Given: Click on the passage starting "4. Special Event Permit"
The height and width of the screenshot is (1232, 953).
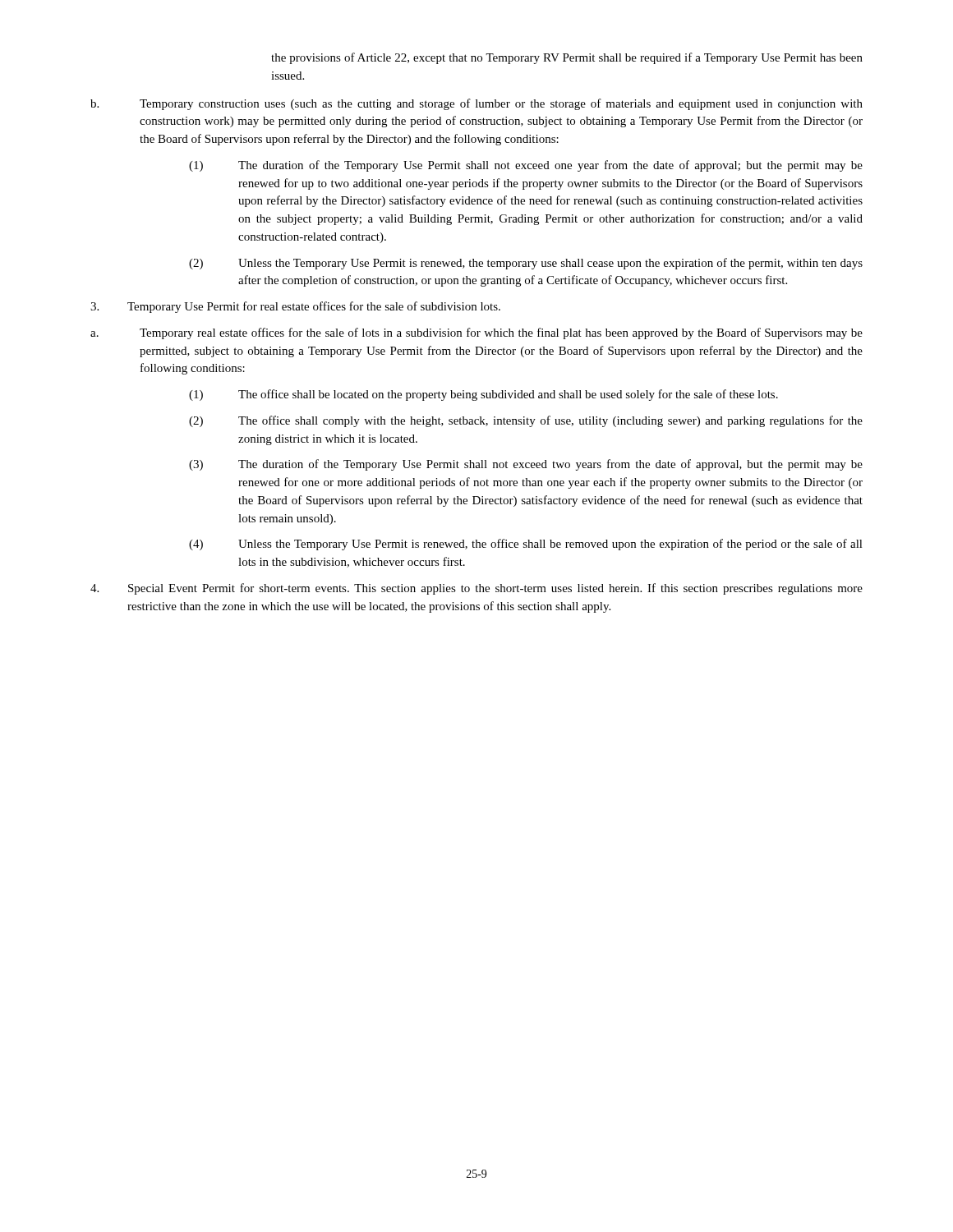Looking at the screenshot, I should (476, 598).
